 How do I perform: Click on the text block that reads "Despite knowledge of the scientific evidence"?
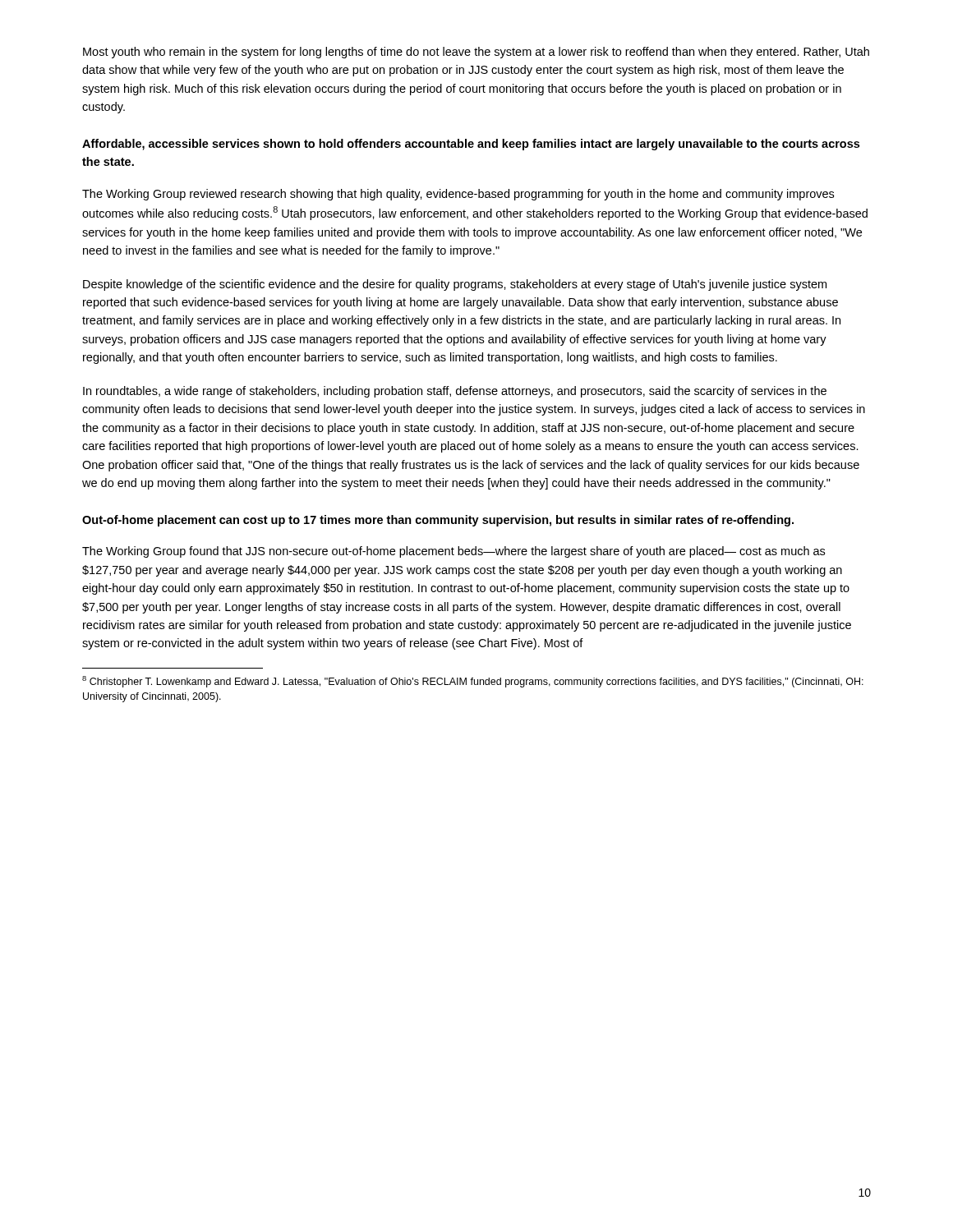462,321
